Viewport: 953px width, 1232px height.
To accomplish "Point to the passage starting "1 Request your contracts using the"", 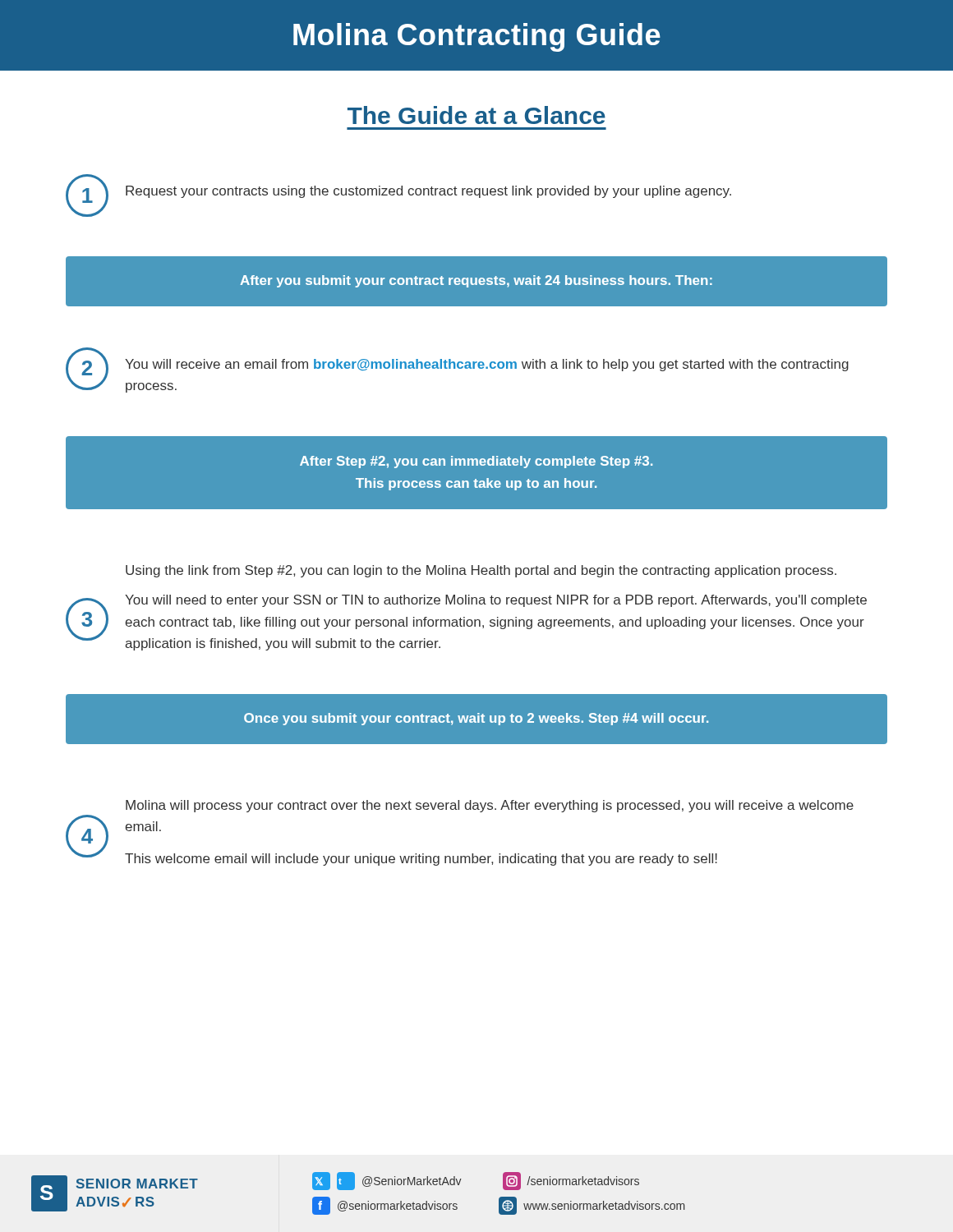I will pyautogui.click(x=399, y=195).
